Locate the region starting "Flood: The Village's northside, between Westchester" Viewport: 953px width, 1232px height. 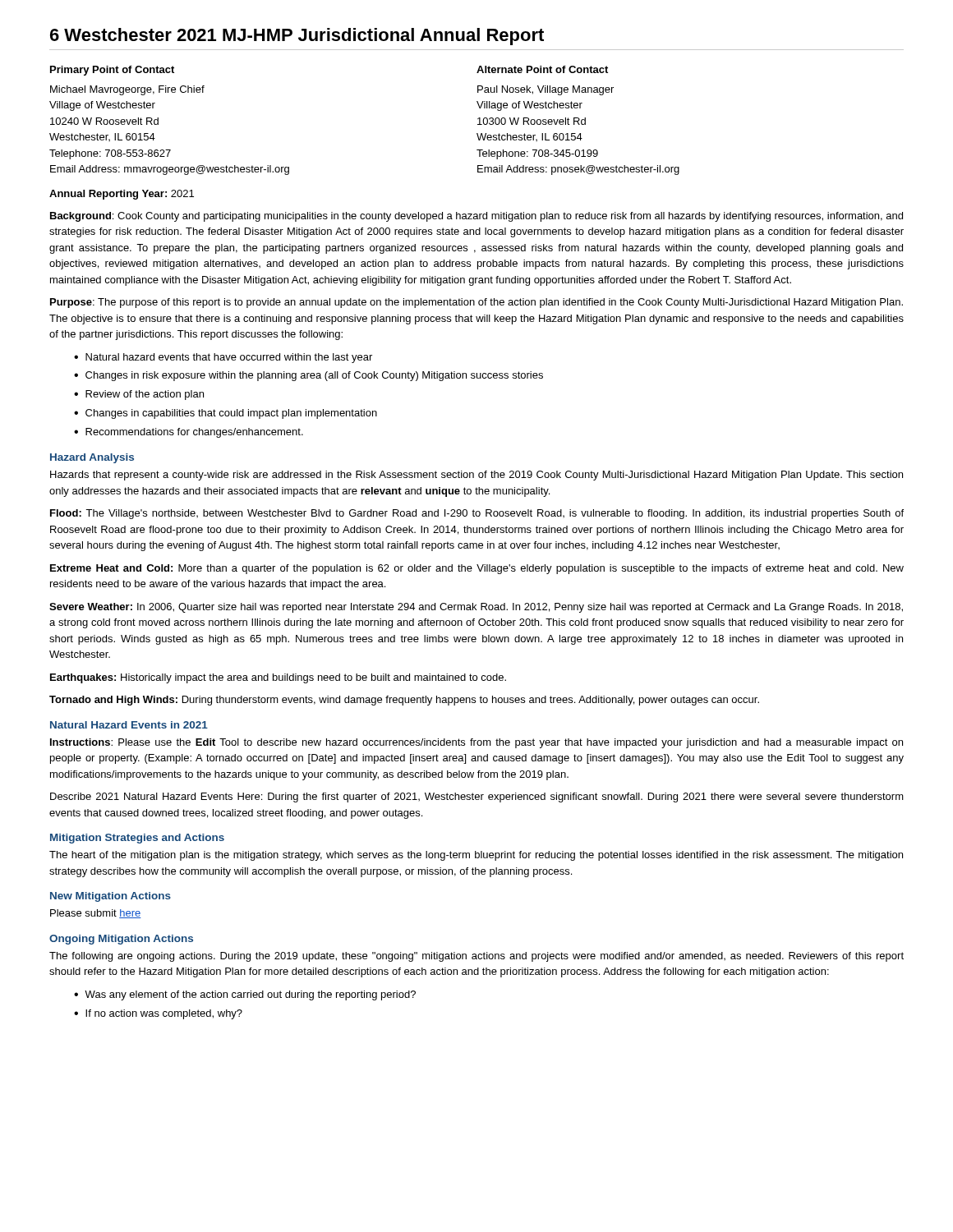pos(476,529)
